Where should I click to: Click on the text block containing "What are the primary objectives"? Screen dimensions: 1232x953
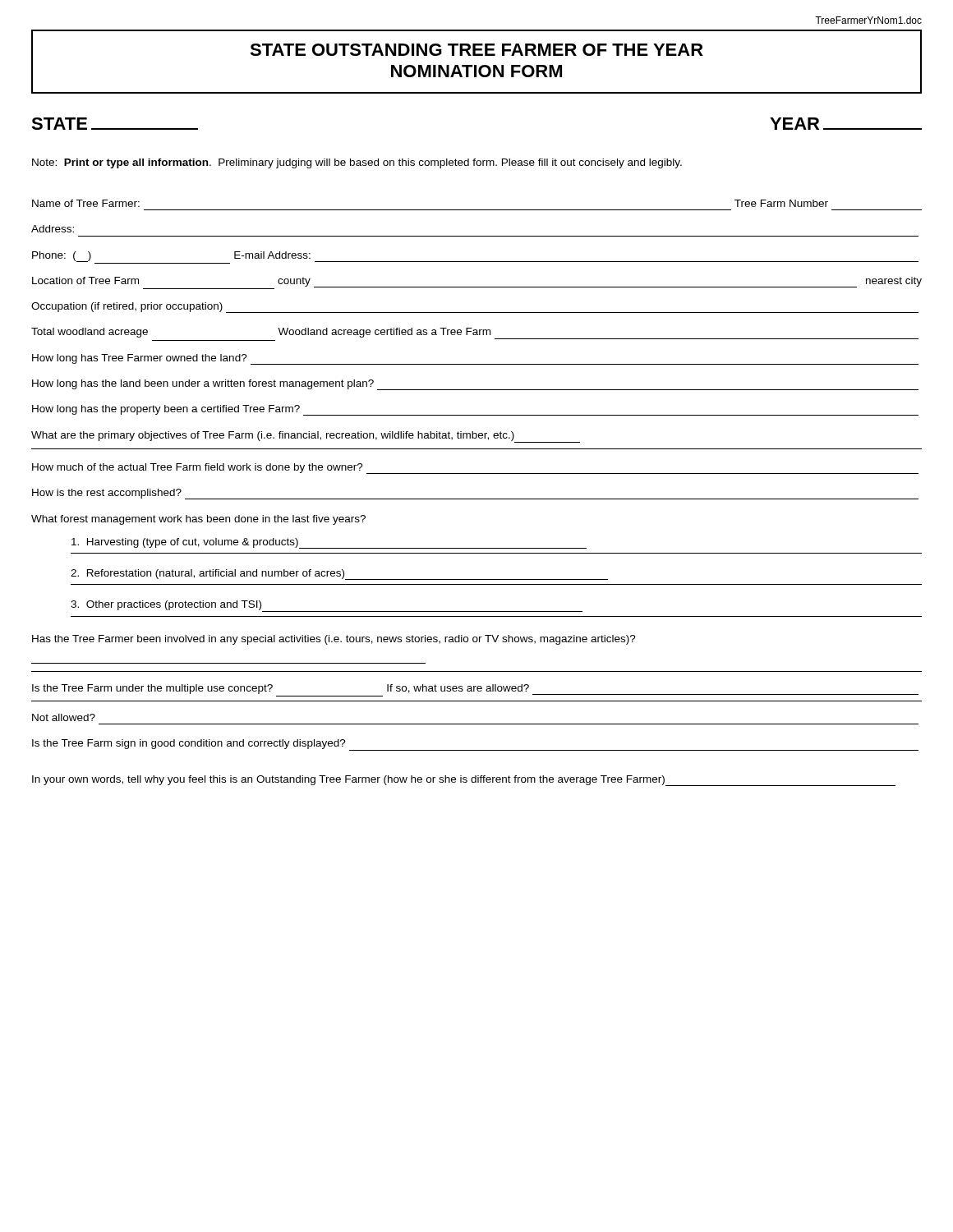[306, 436]
